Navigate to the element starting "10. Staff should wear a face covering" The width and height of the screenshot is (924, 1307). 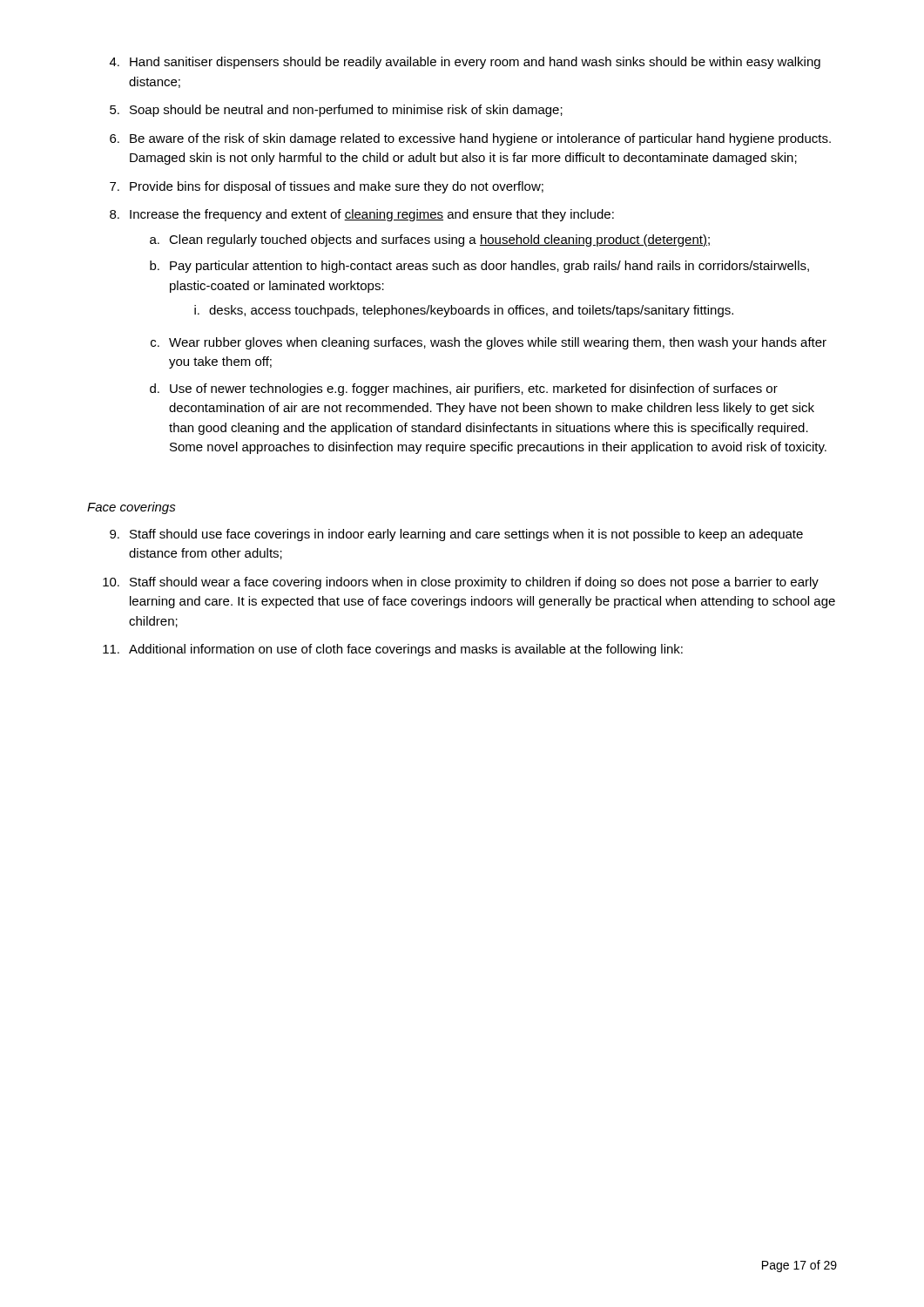[x=462, y=601]
